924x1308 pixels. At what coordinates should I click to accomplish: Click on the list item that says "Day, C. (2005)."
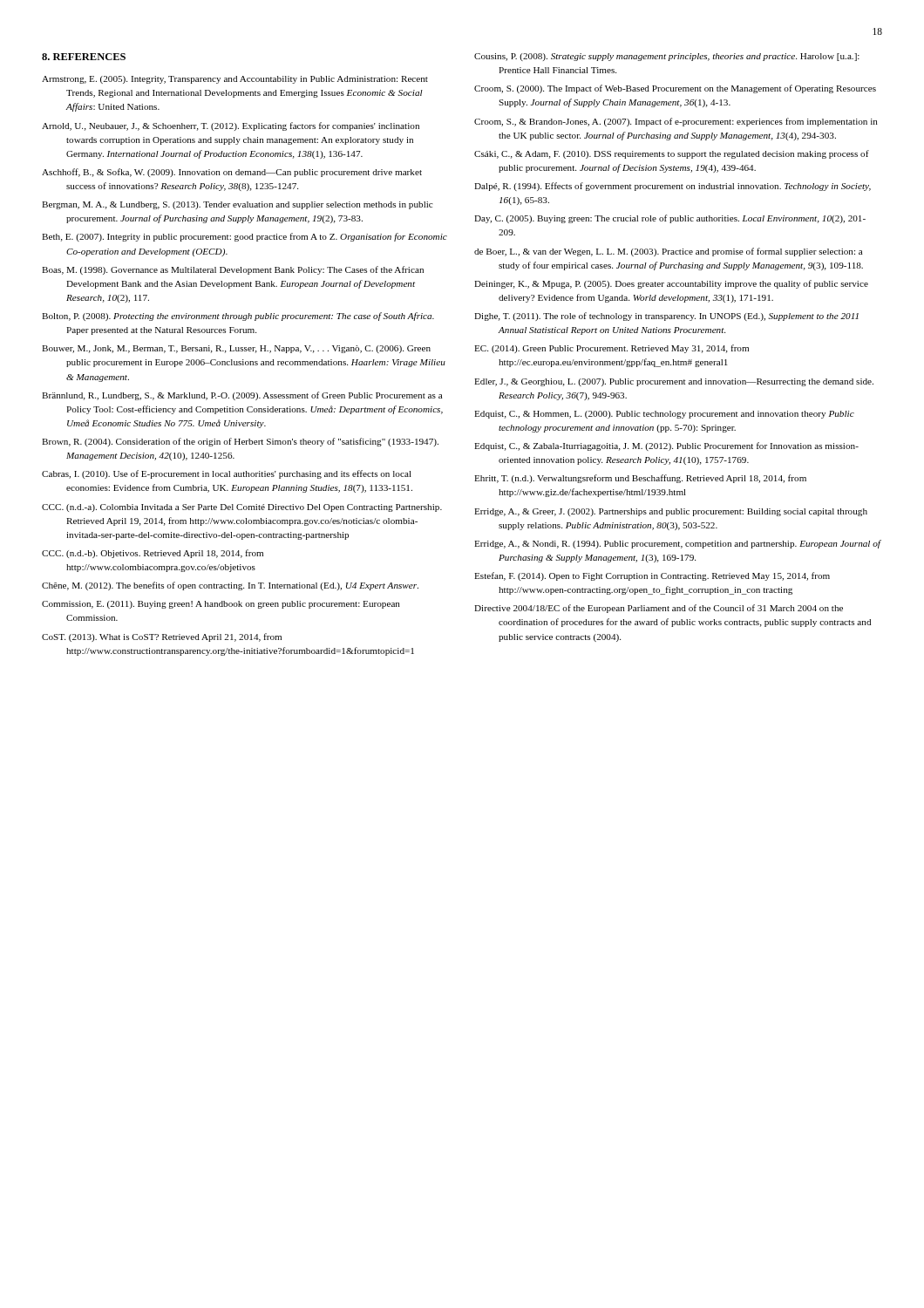coord(670,225)
